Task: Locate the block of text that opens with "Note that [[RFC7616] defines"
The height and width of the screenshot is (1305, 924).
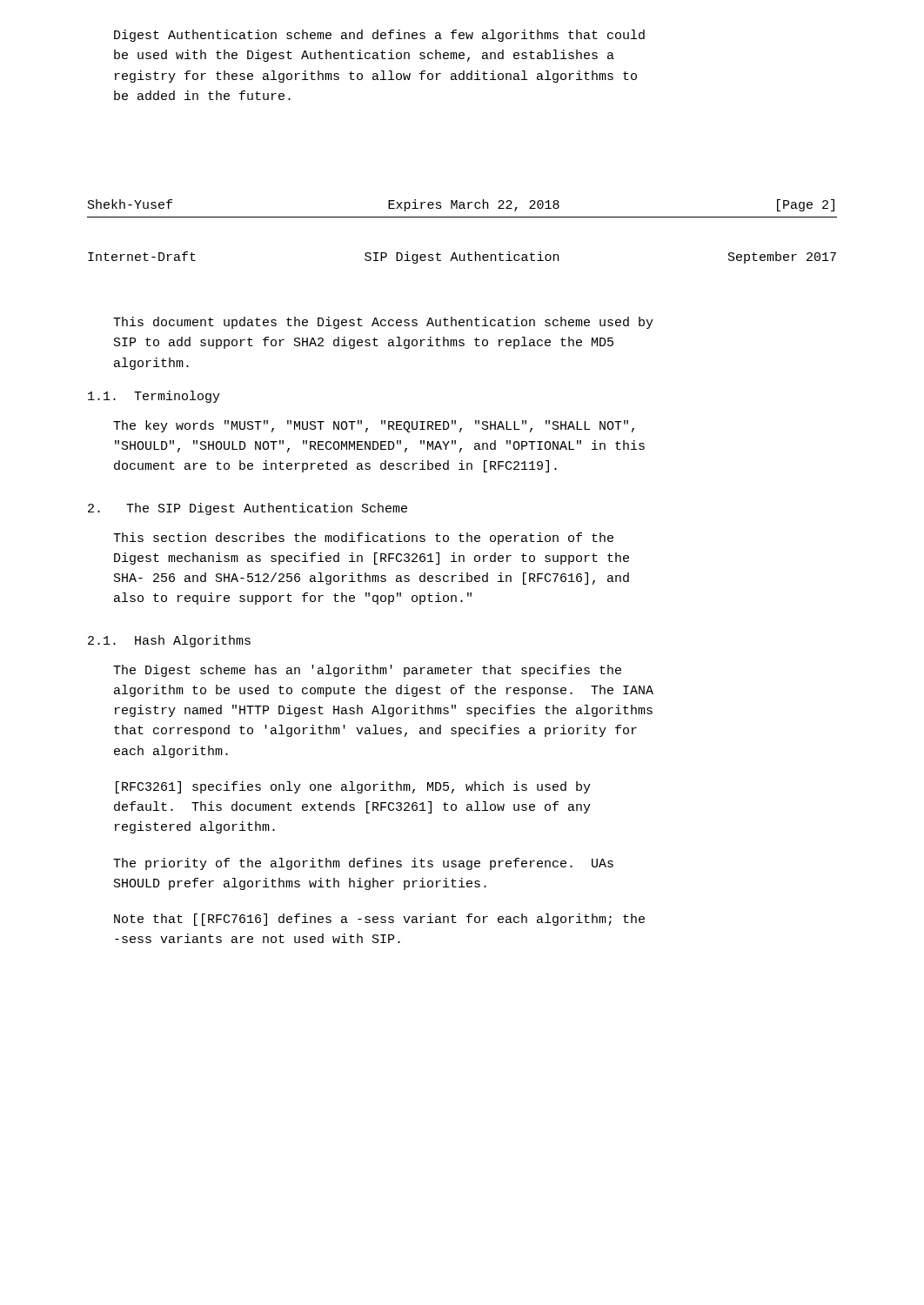Action: click(x=379, y=930)
